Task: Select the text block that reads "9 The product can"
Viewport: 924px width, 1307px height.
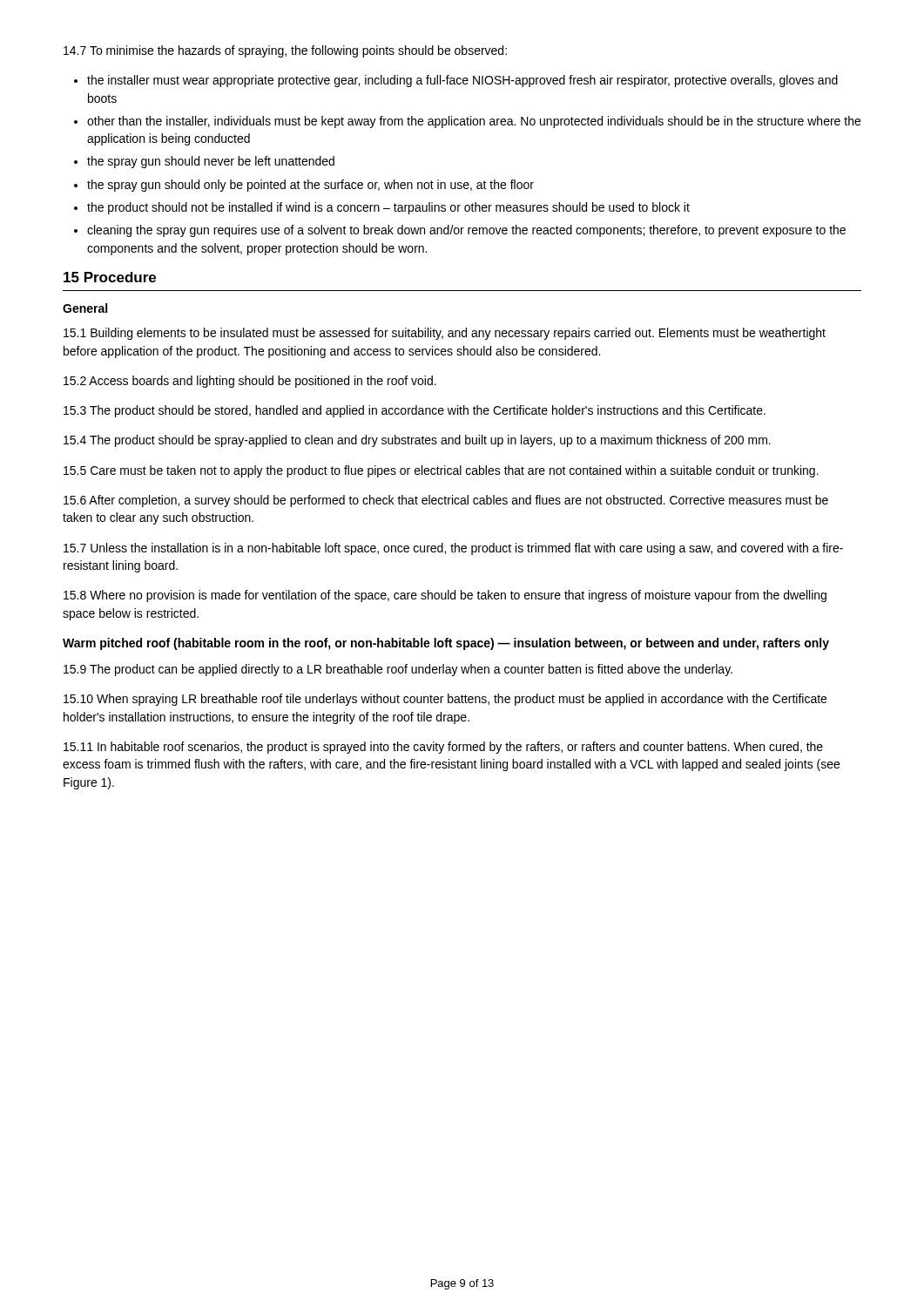Action: pyautogui.click(x=398, y=669)
